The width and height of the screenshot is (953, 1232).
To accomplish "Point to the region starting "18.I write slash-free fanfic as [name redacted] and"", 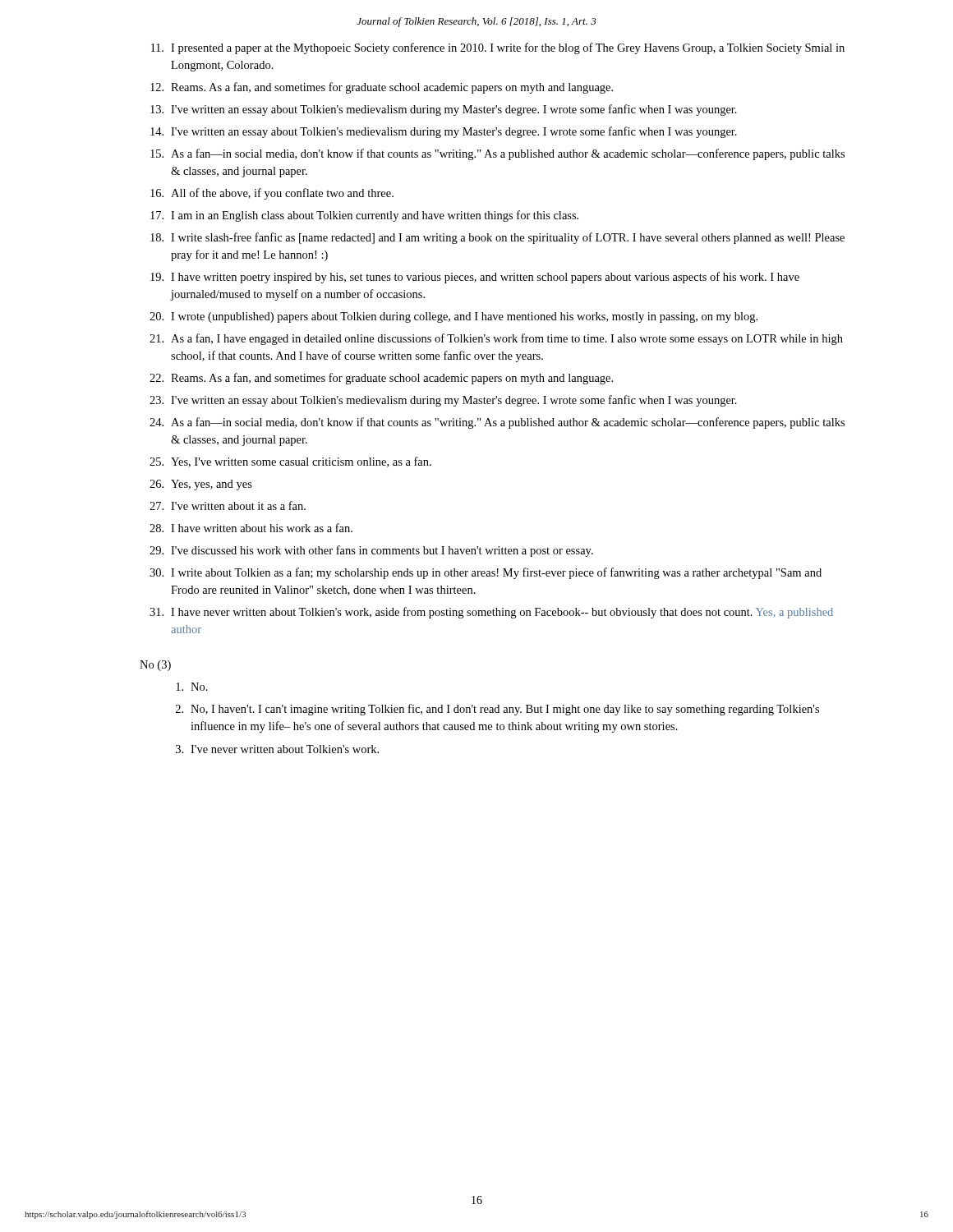I will pos(493,247).
